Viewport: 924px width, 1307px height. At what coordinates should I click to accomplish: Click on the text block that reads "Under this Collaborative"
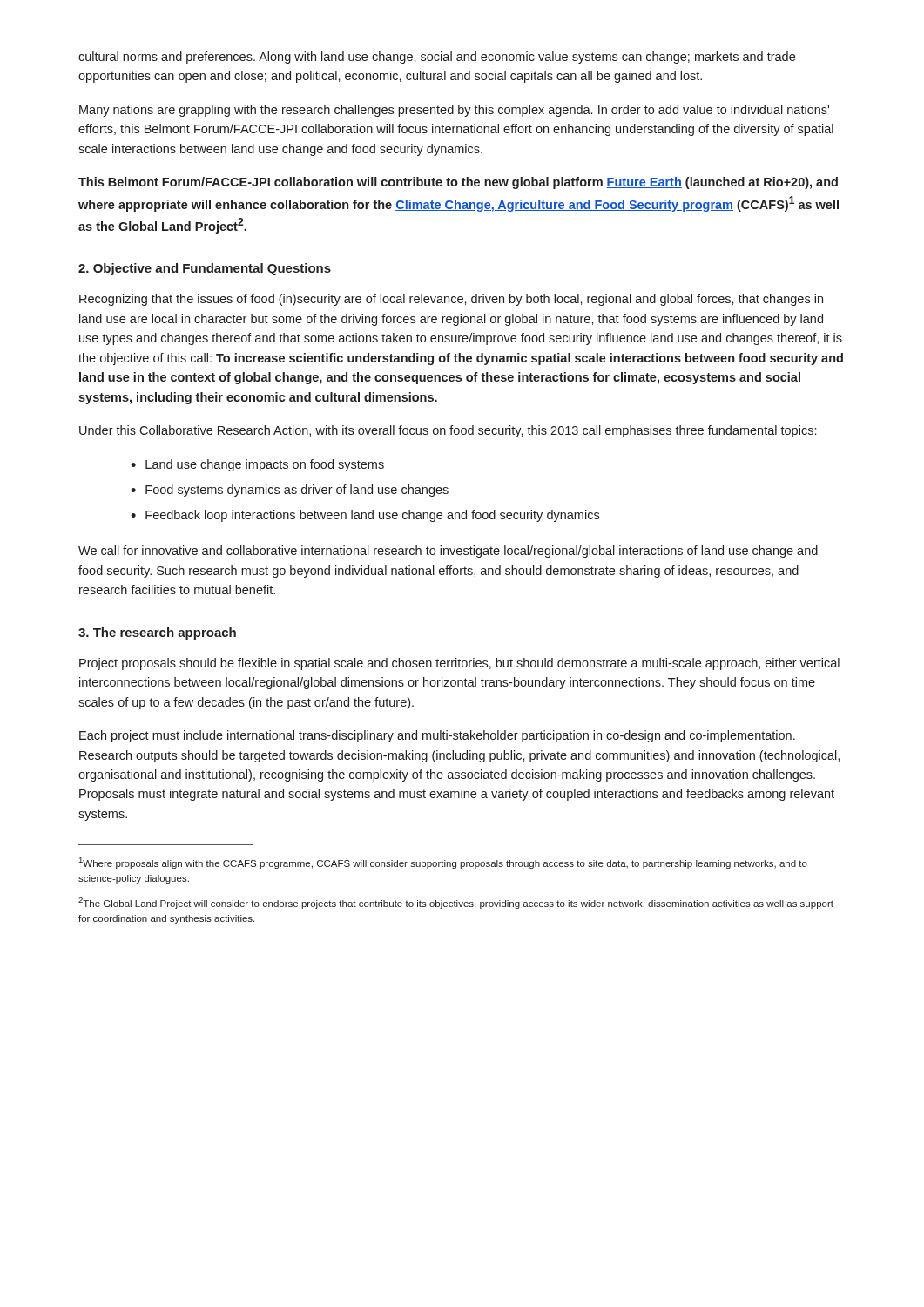[x=448, y=431]
